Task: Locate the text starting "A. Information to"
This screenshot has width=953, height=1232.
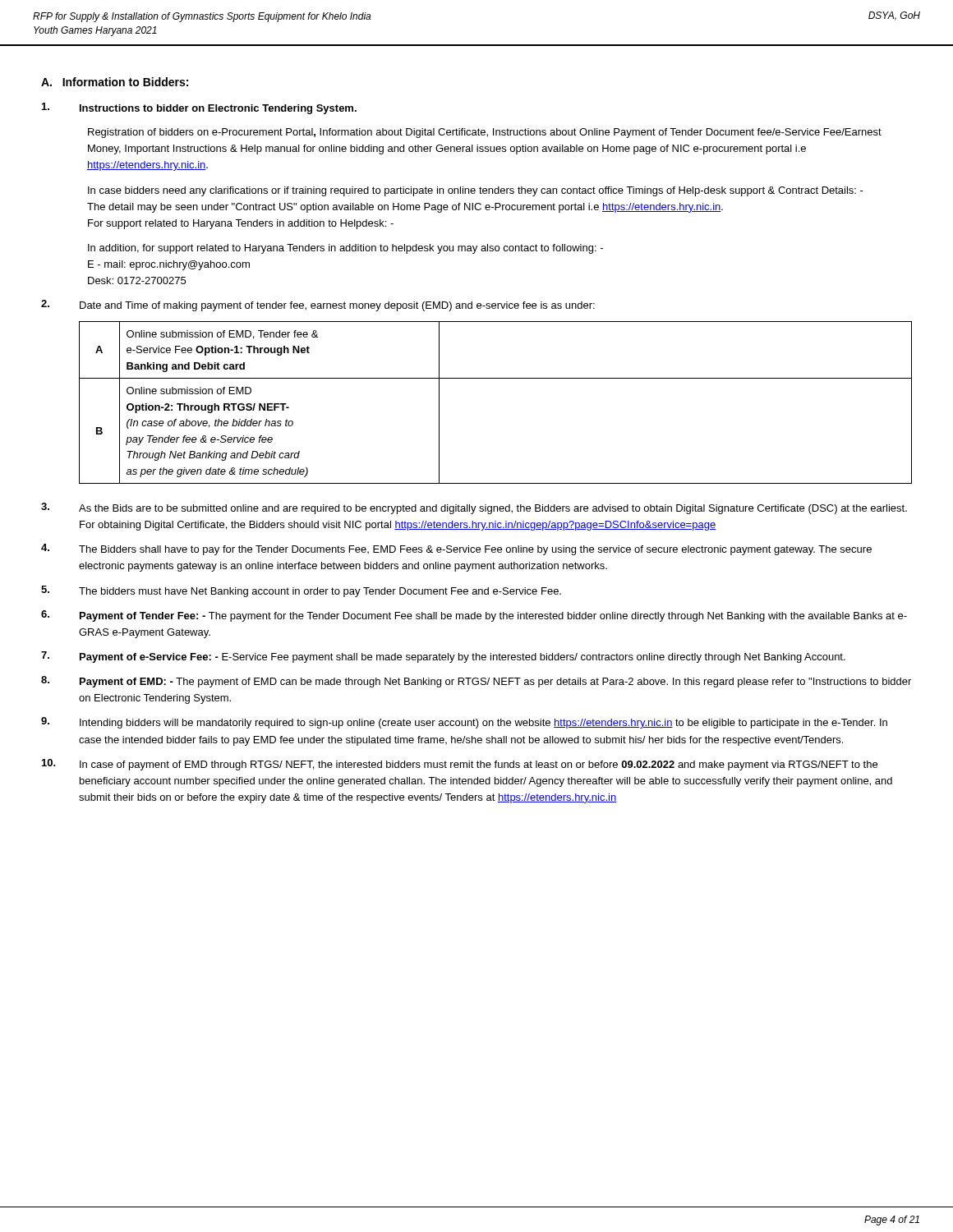Action: point(115,82)
